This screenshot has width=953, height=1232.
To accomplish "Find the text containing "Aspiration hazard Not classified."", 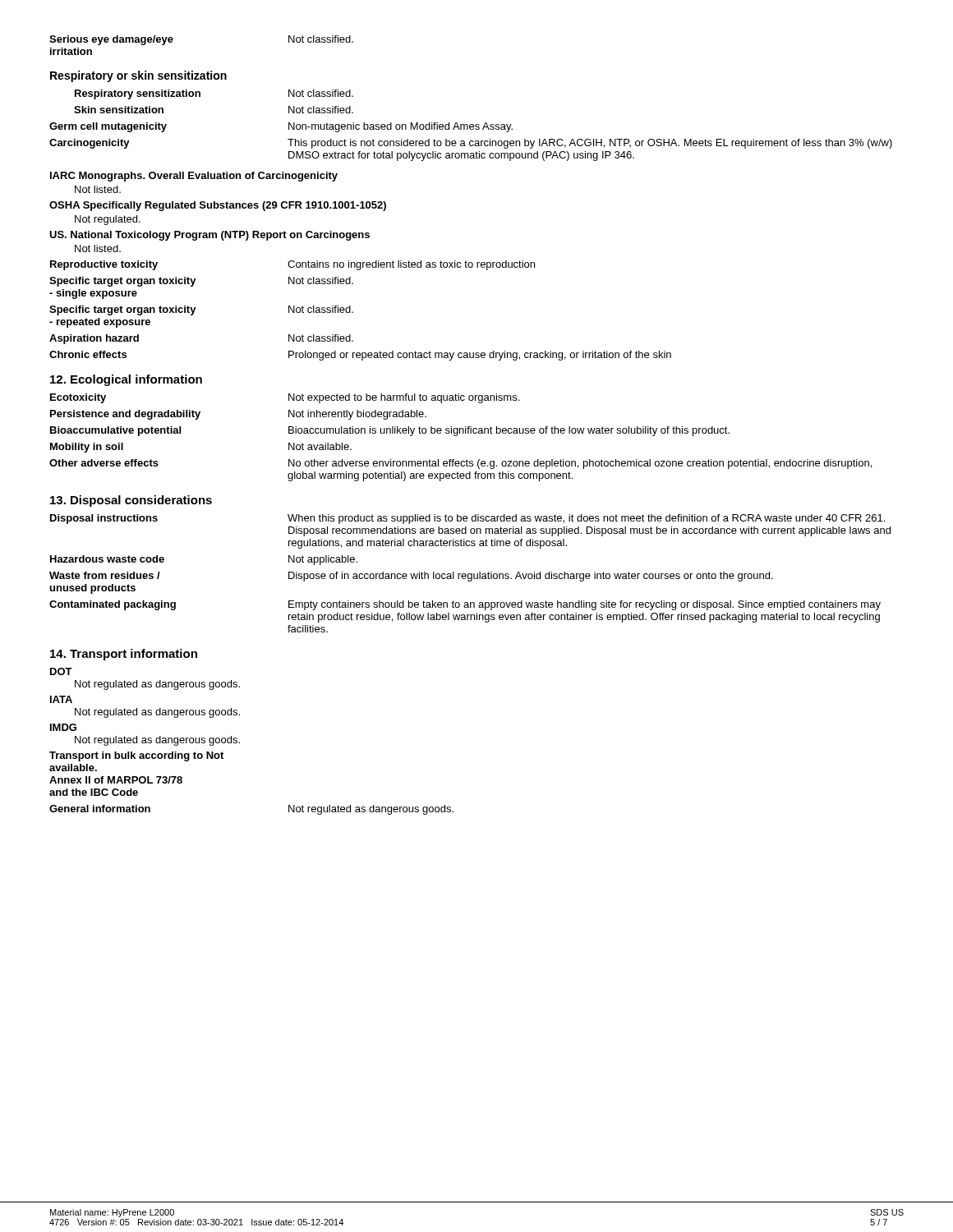I will point(92,340).
